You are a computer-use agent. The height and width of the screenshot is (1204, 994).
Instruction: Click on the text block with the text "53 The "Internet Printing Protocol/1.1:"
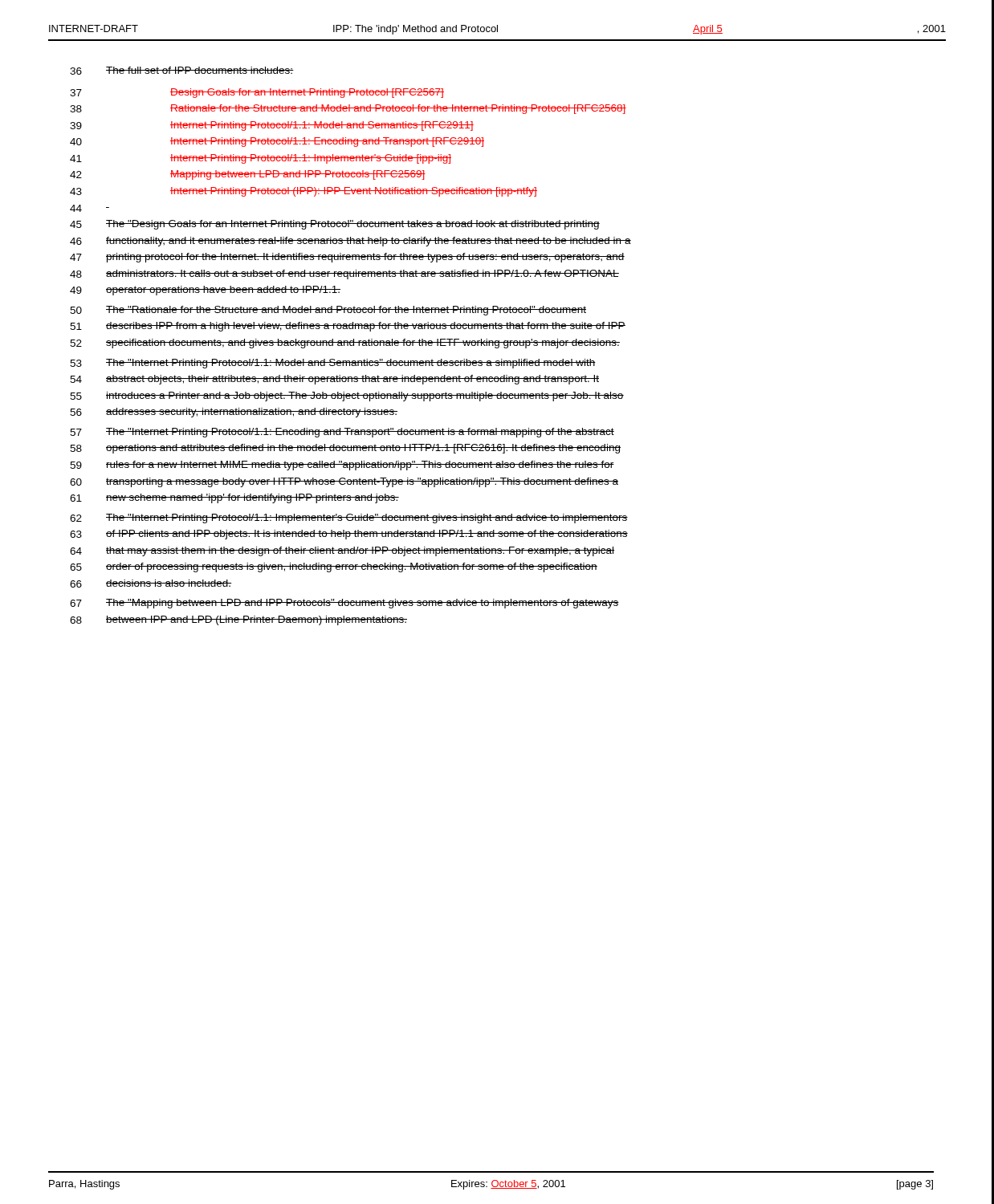pyautogui.click(x=491, y=387)
